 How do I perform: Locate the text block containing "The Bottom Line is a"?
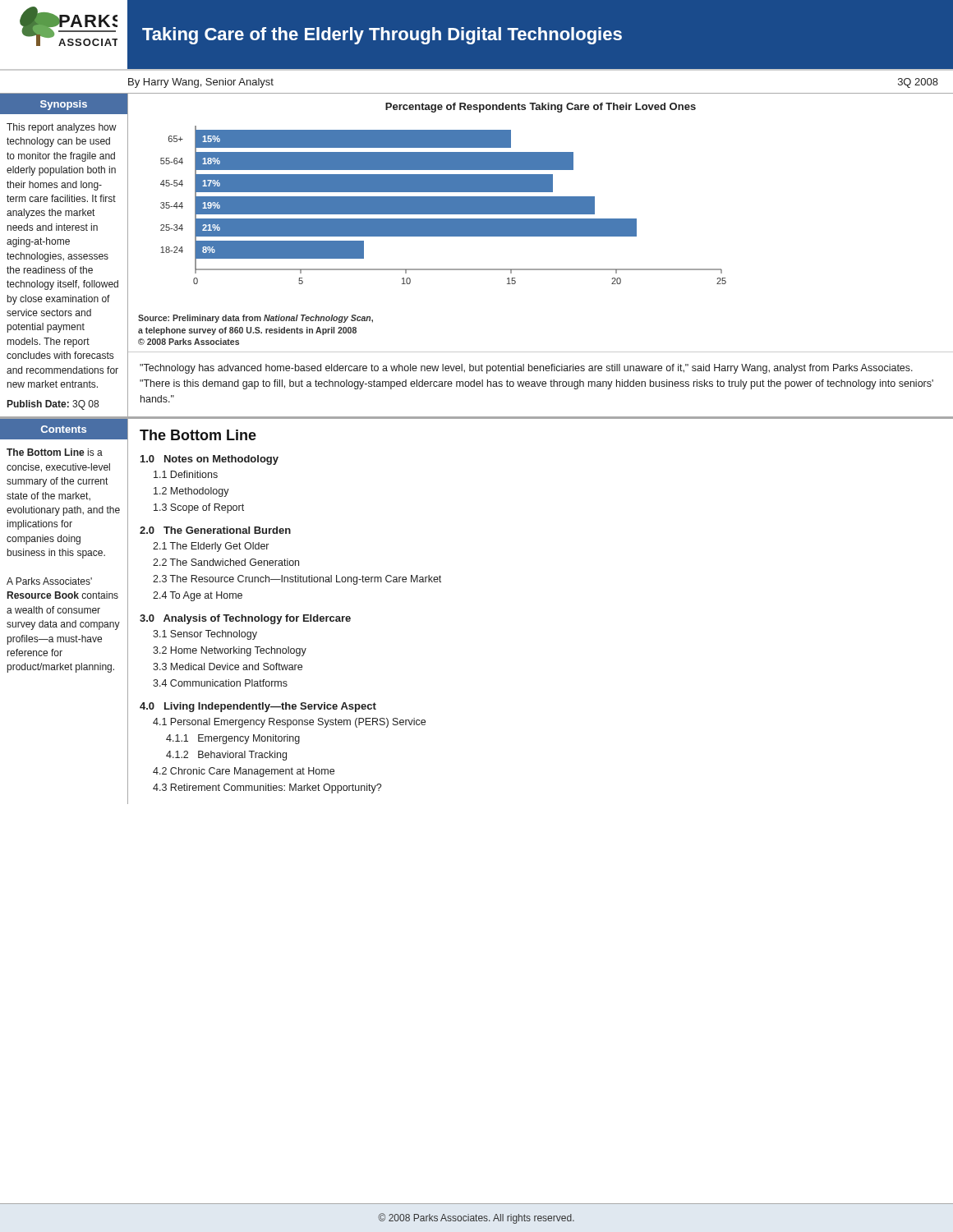63,560
